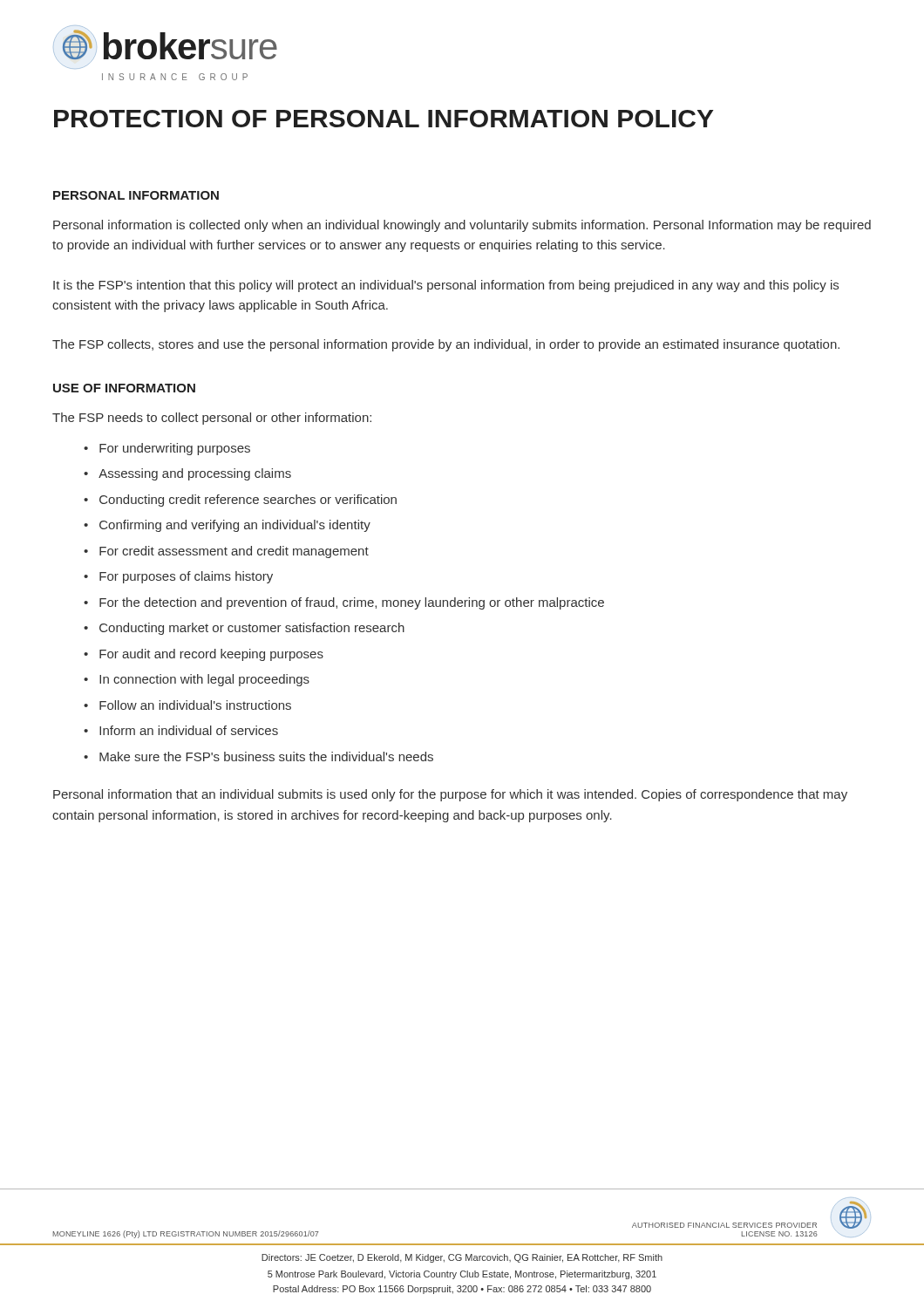Select the list item that reads "•For the detection"
This screenshot has width=924, height=1308.
click(344, 602)
